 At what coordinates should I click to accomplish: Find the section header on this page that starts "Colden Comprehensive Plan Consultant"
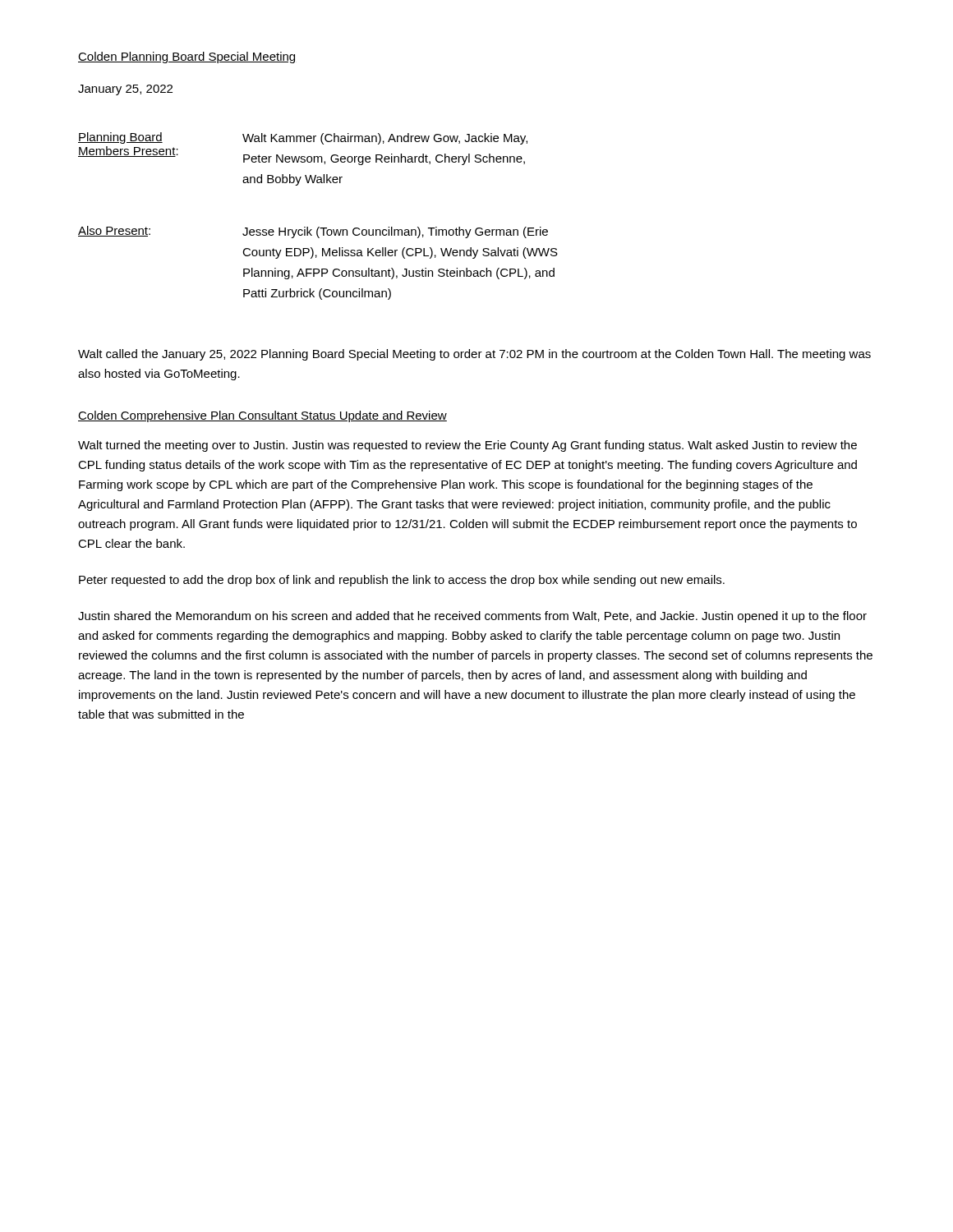(x=262, y=415)
